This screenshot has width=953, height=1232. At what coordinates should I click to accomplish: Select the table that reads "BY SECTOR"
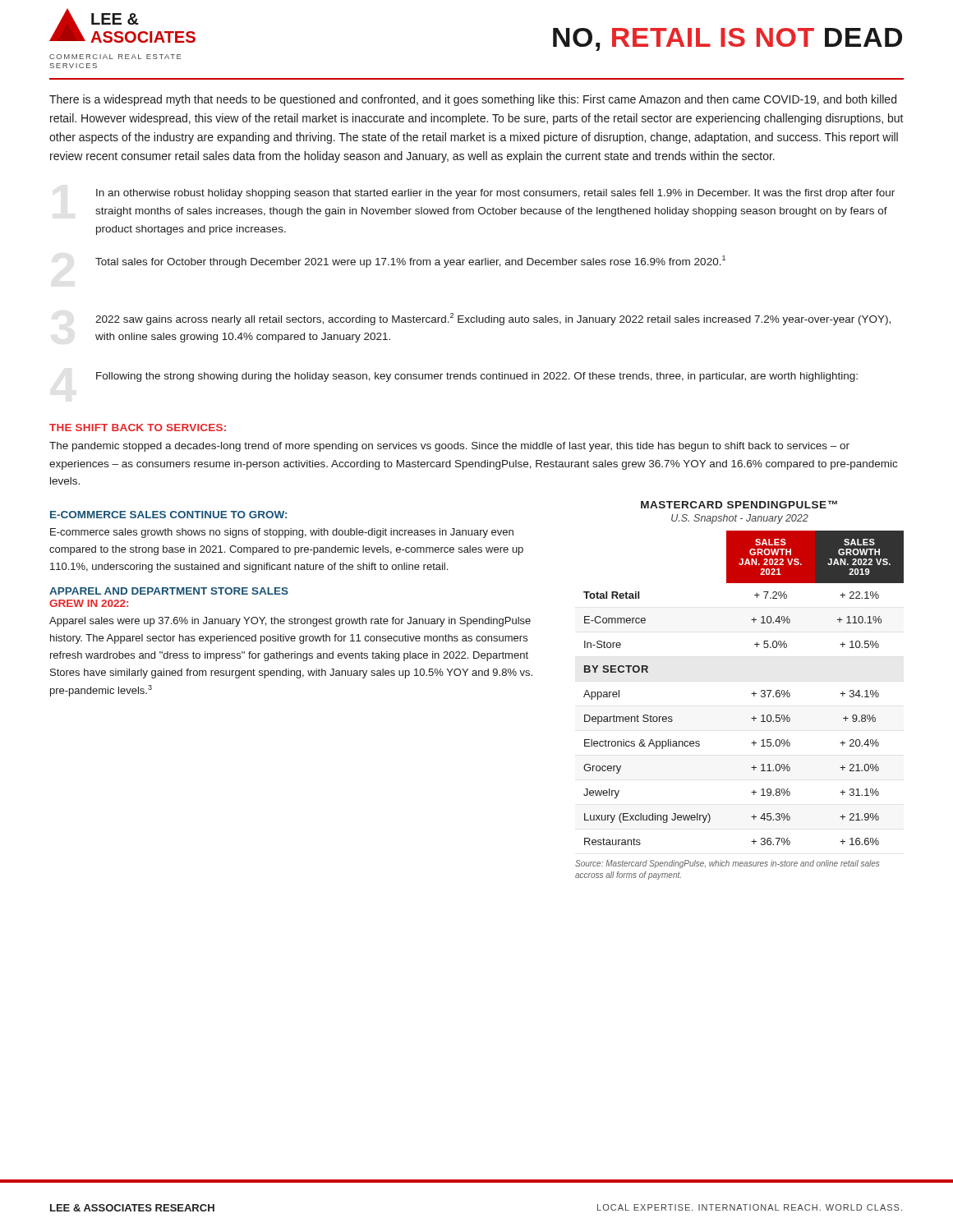(x=739, y=690)
